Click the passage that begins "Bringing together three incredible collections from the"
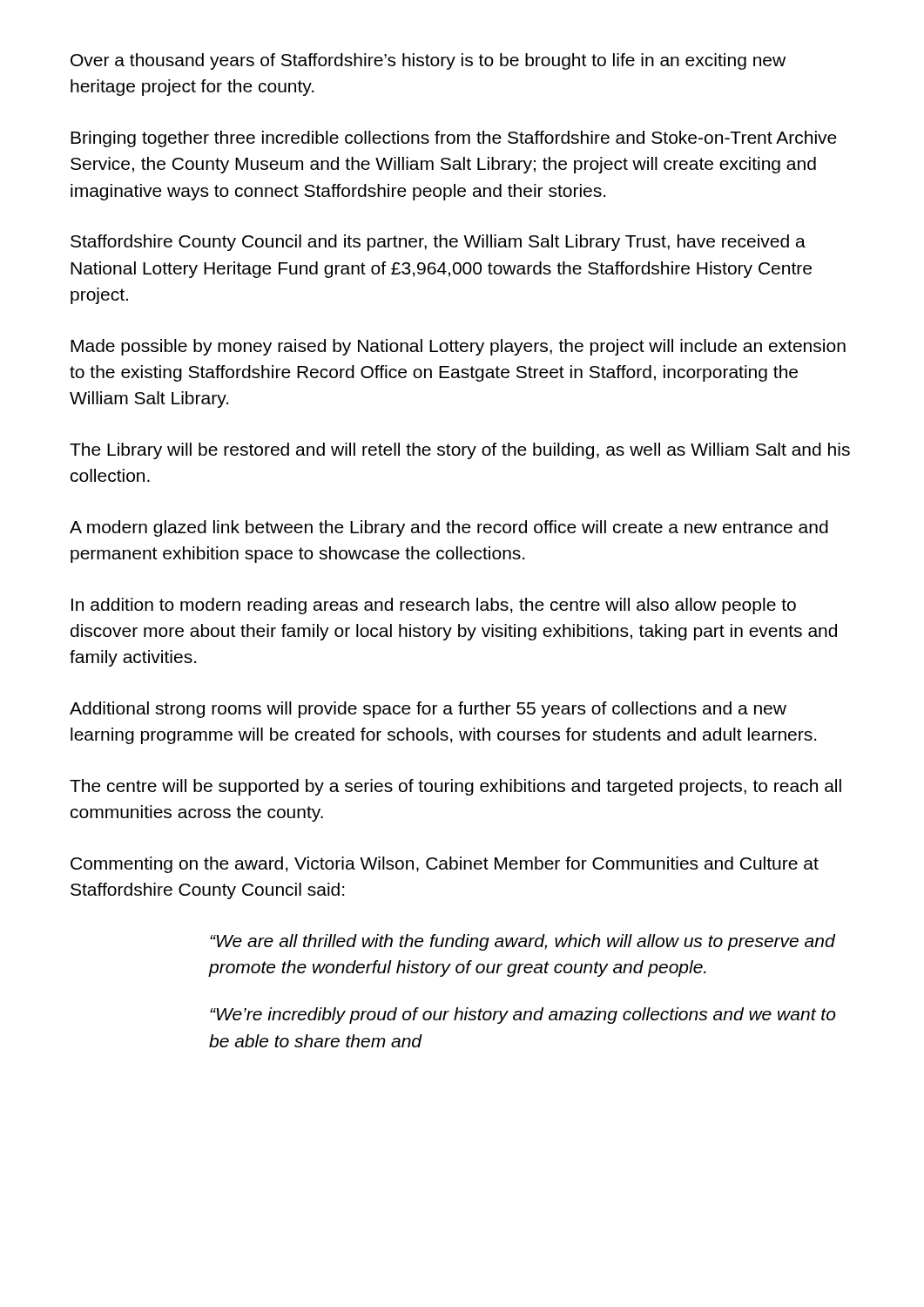This screenshot has width=924, height=1307. (453, 164)
